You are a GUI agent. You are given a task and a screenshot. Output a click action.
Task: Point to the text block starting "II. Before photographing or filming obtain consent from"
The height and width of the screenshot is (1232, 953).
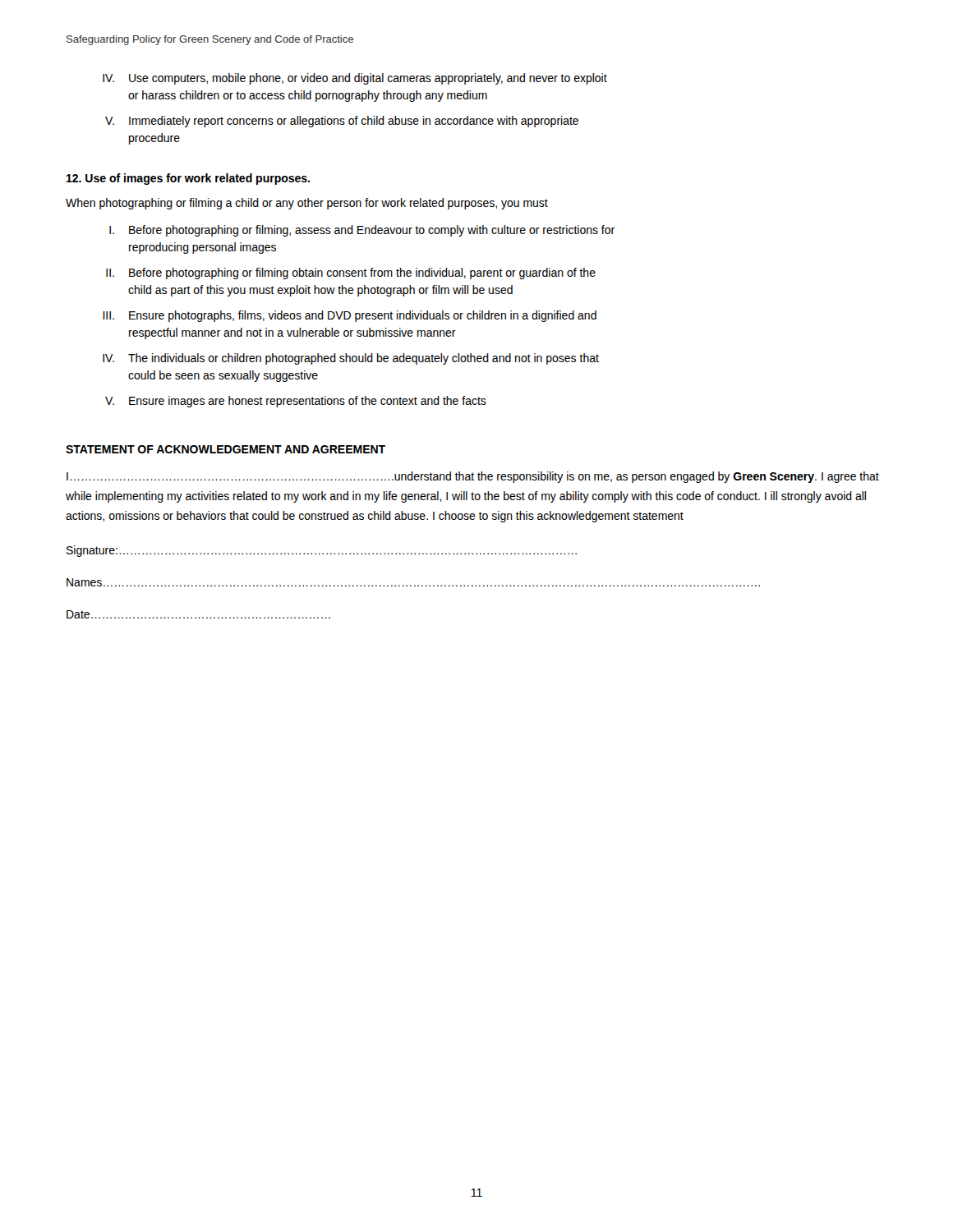[x=476, y=282]
